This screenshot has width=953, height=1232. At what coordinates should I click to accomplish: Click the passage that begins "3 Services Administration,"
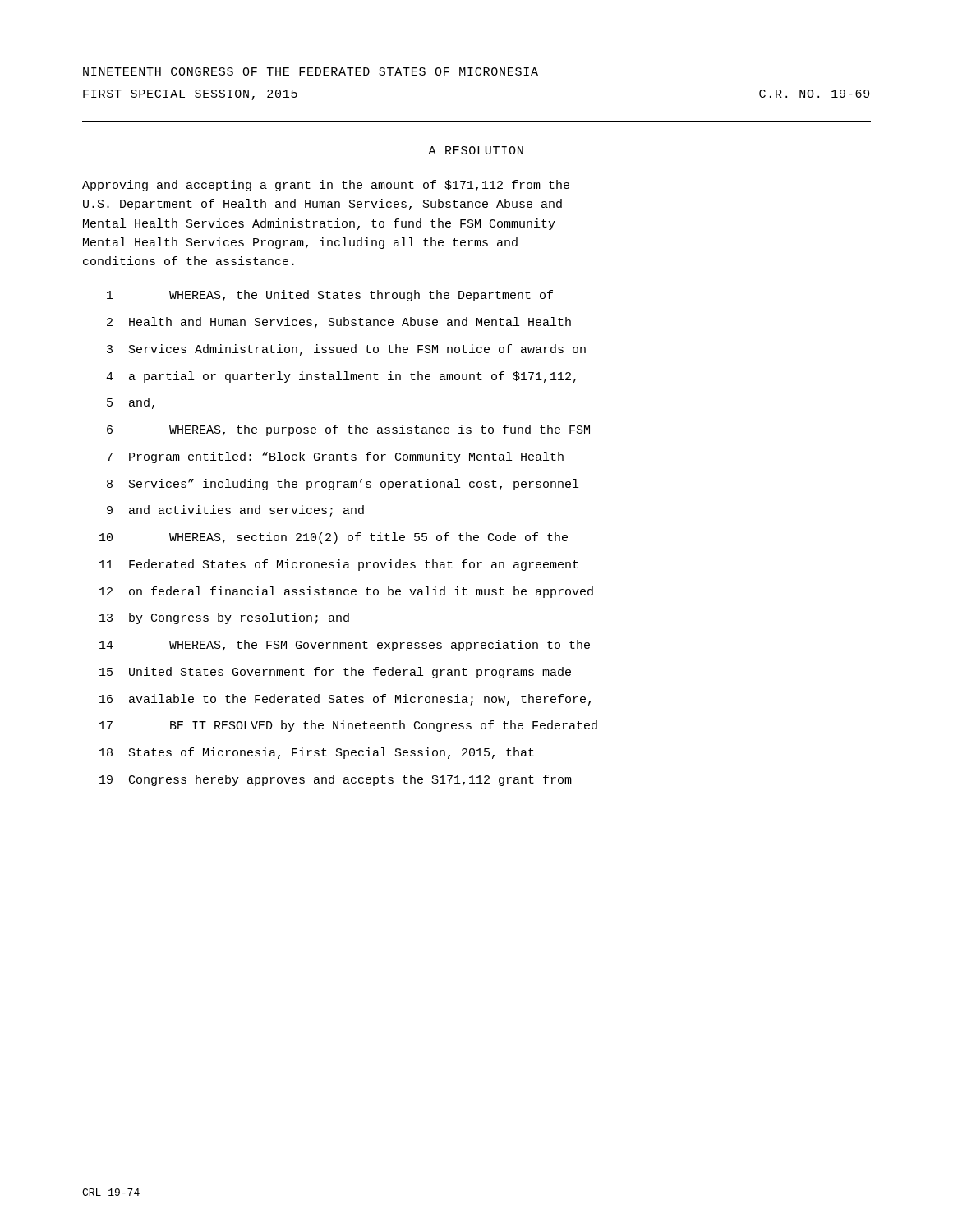point(476,351)
